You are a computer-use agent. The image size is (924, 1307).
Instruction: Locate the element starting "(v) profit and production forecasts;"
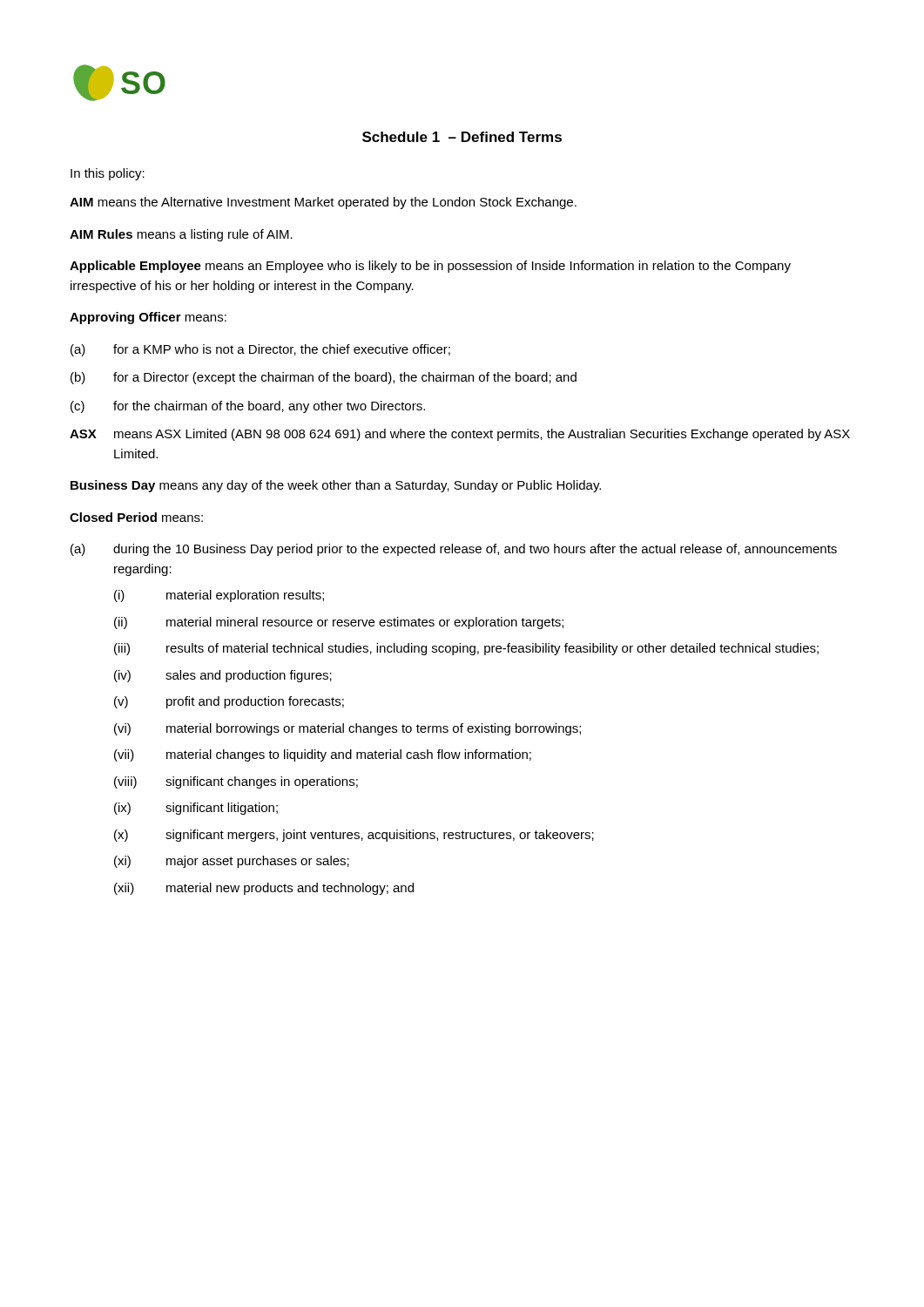pyautogui.click(x=229, y=702)
